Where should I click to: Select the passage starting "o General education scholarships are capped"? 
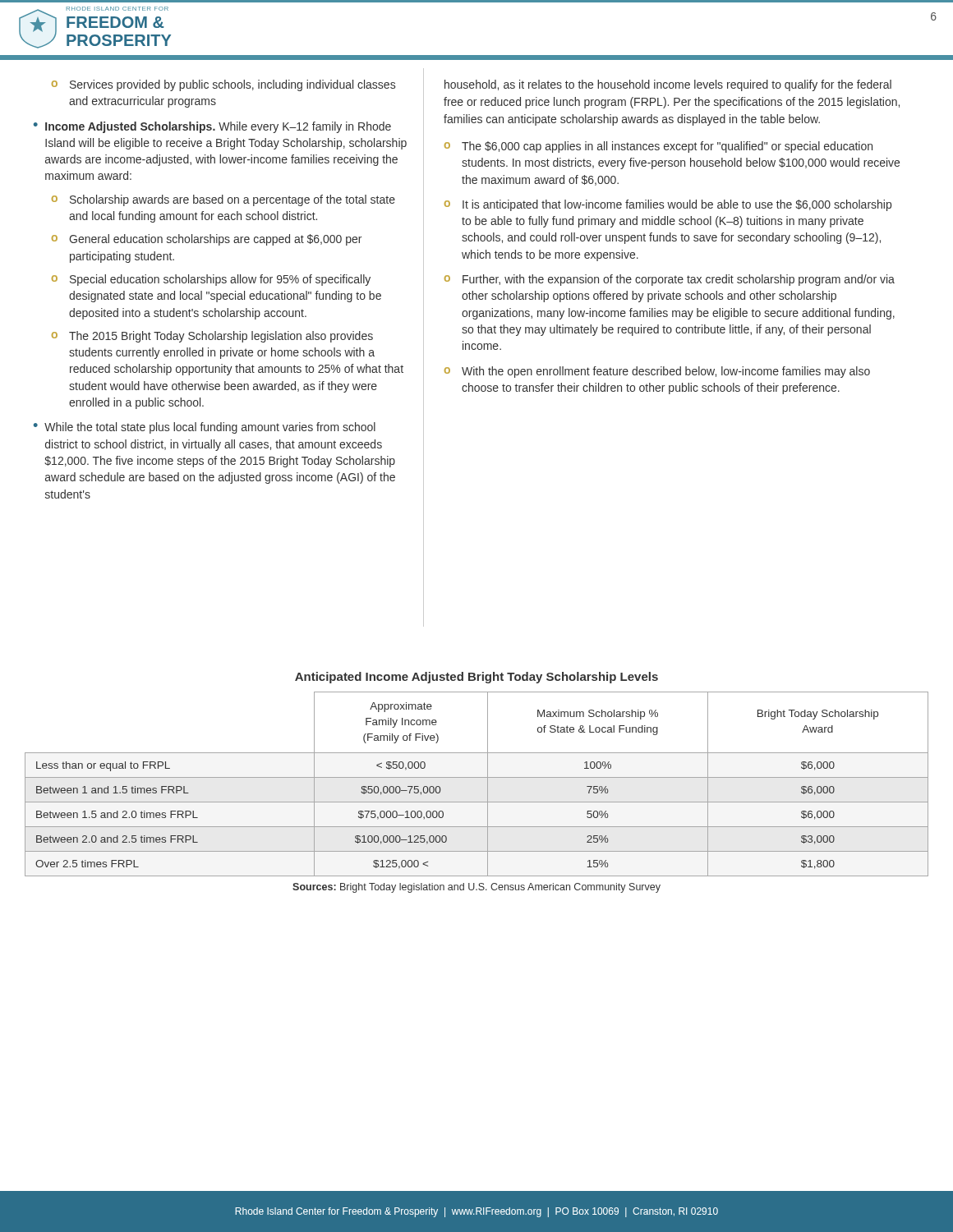click(x=231, y=248)
